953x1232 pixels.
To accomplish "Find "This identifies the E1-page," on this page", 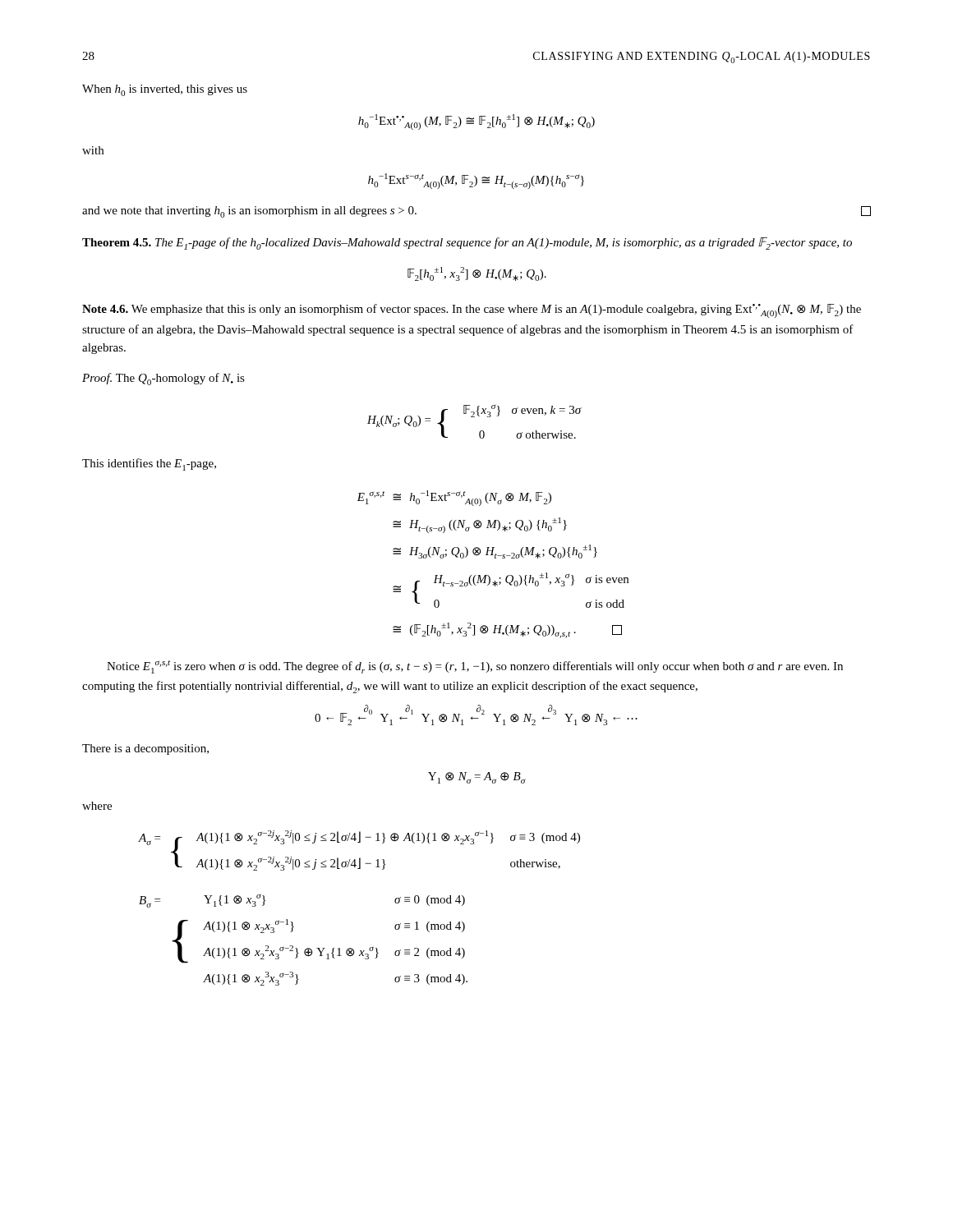I will pyautogui.click(x=149, y=464).
